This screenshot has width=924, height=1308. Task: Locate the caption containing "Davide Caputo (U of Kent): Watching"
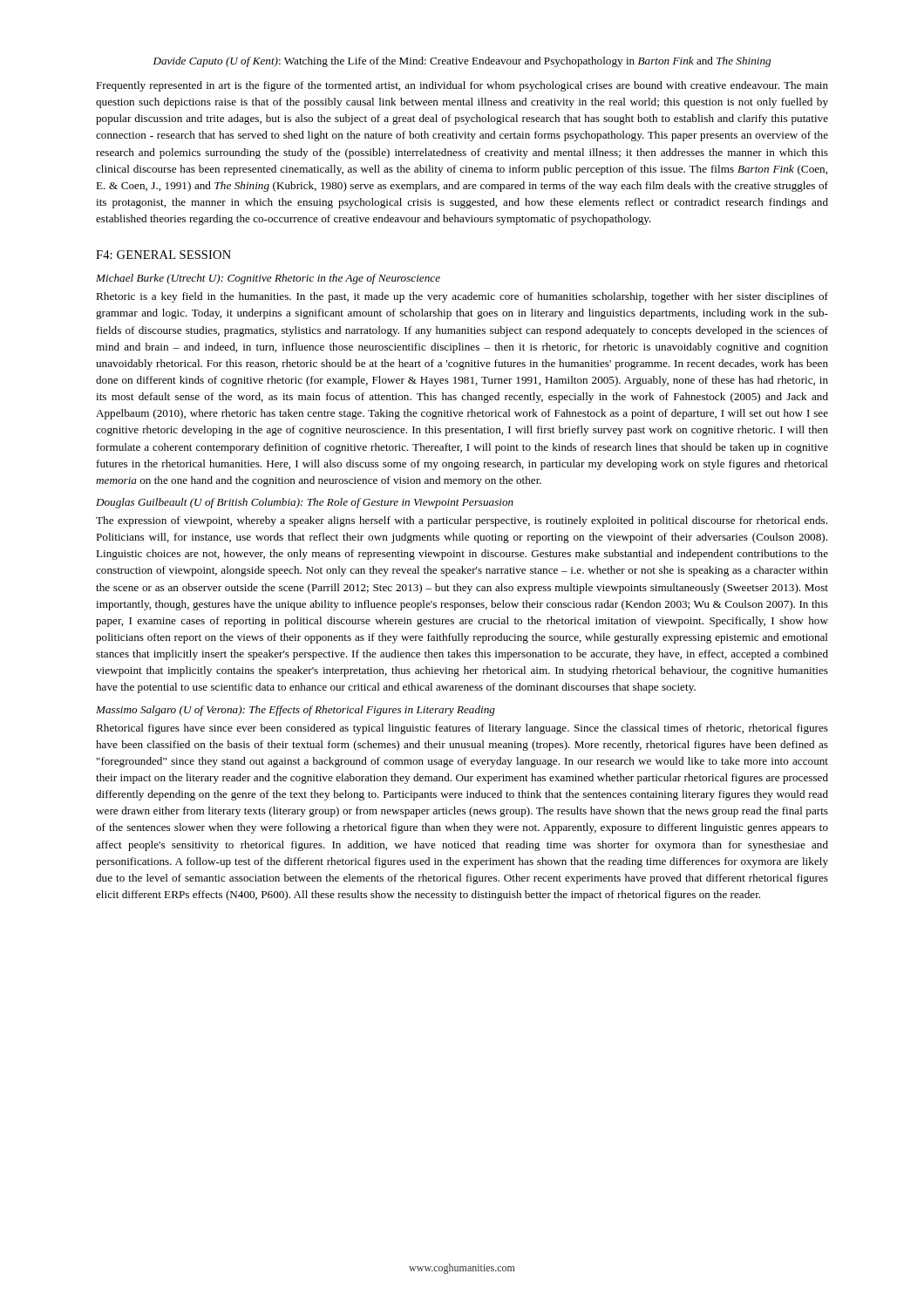(462, 61)
